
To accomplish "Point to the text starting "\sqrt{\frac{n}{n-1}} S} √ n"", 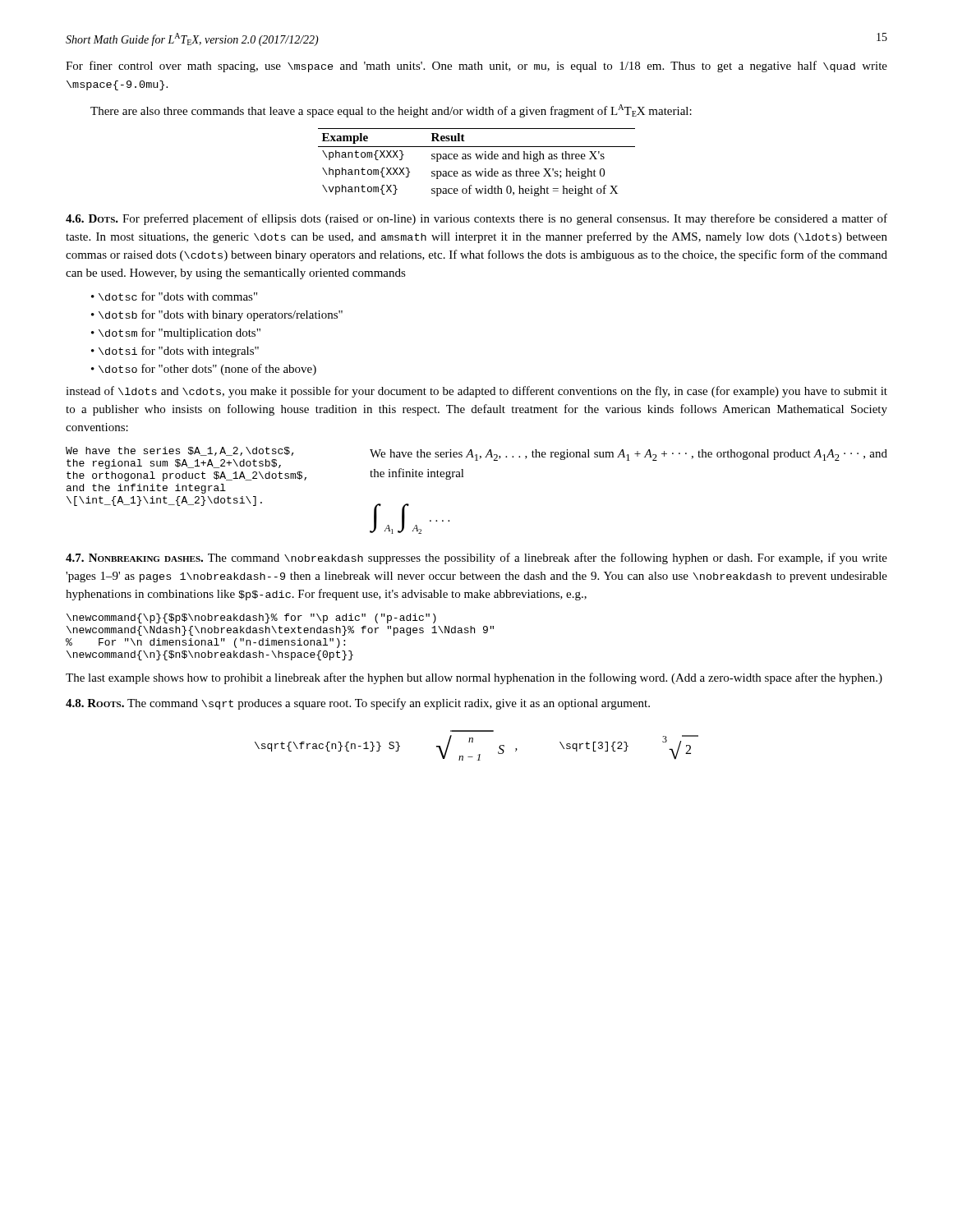I will (476, 746).
